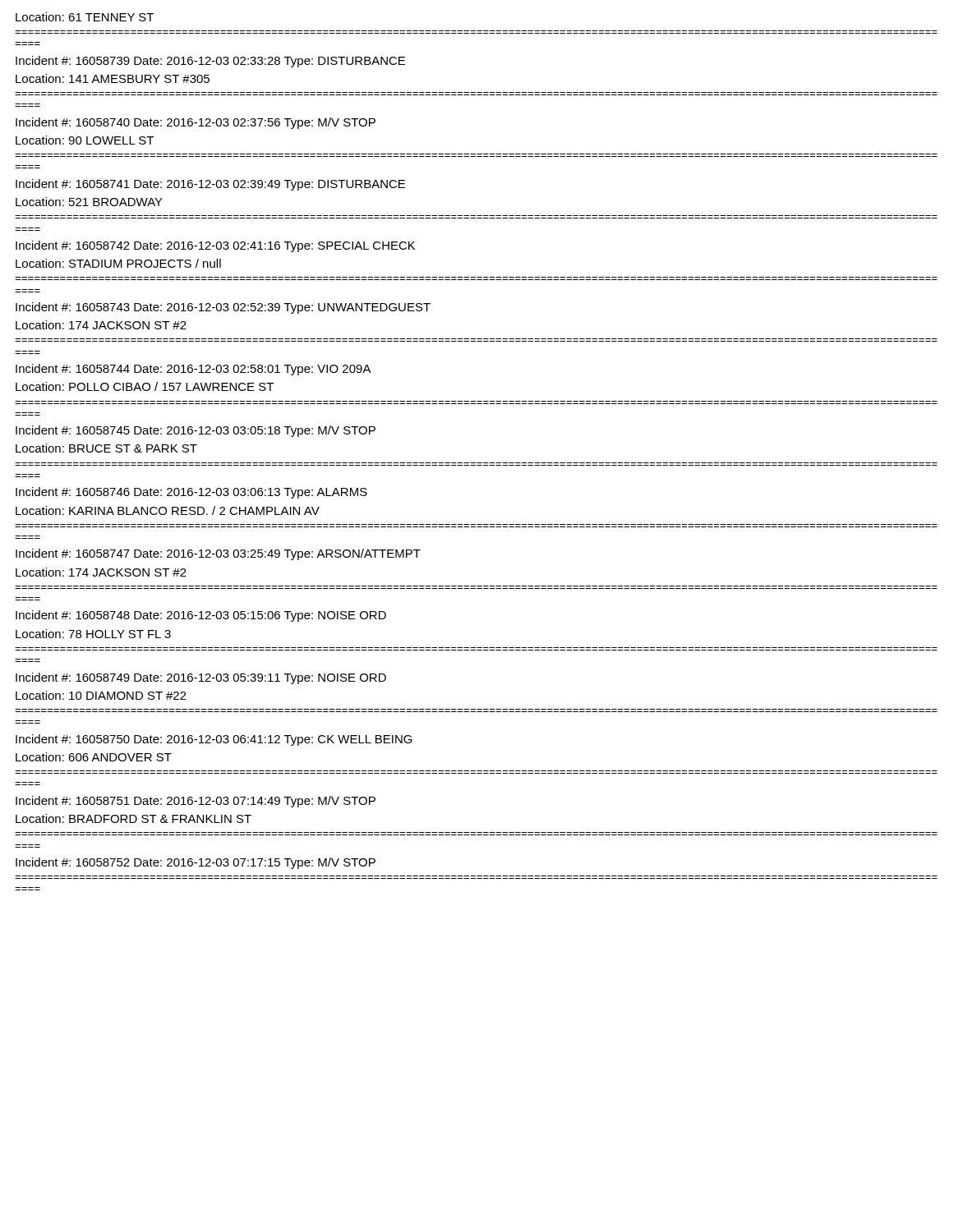Click on the block starting "Incident #: 16058743"

223,308
